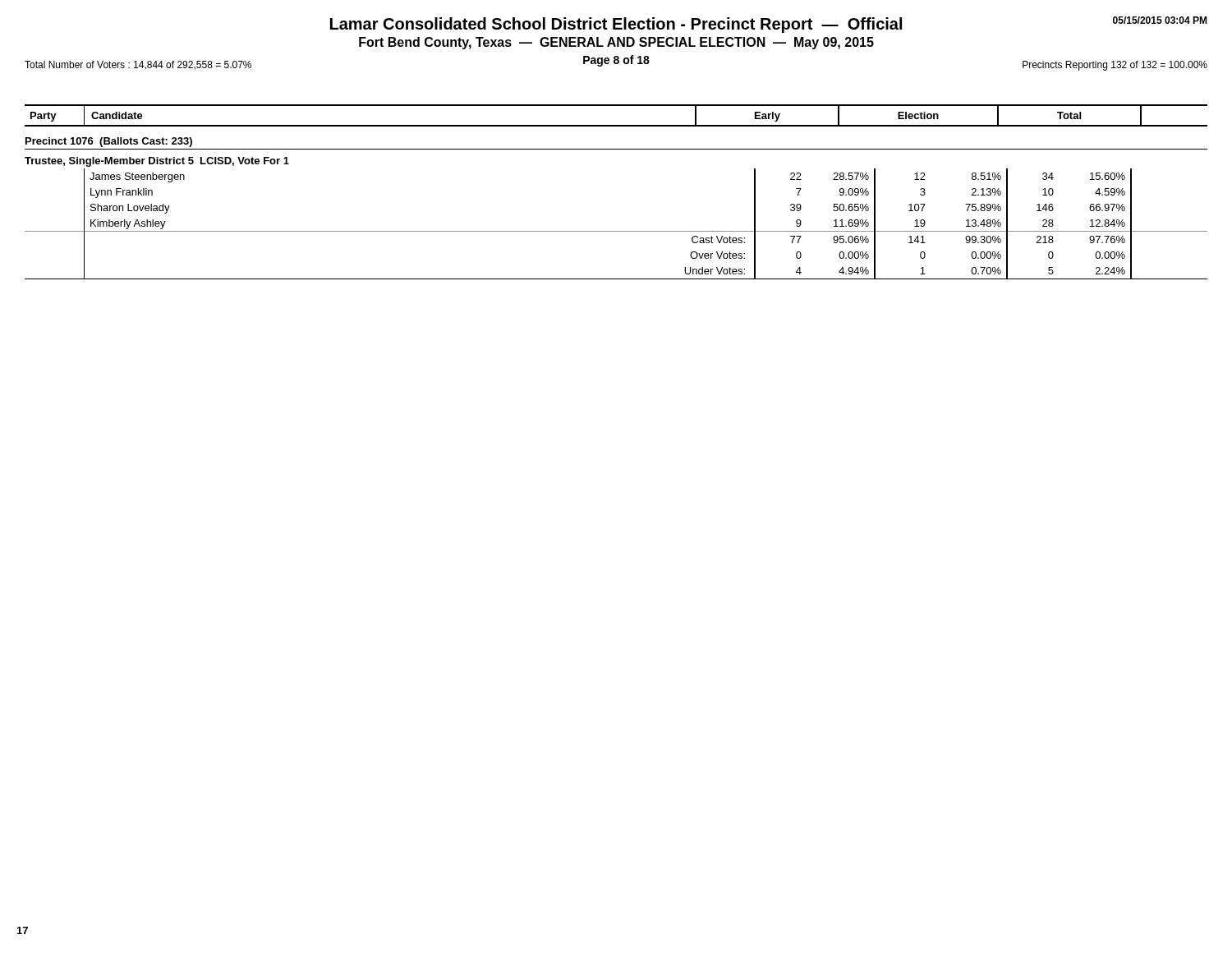This screenshot has width=1232, height=953.
Task: Find the title
Action: (616, 41)
